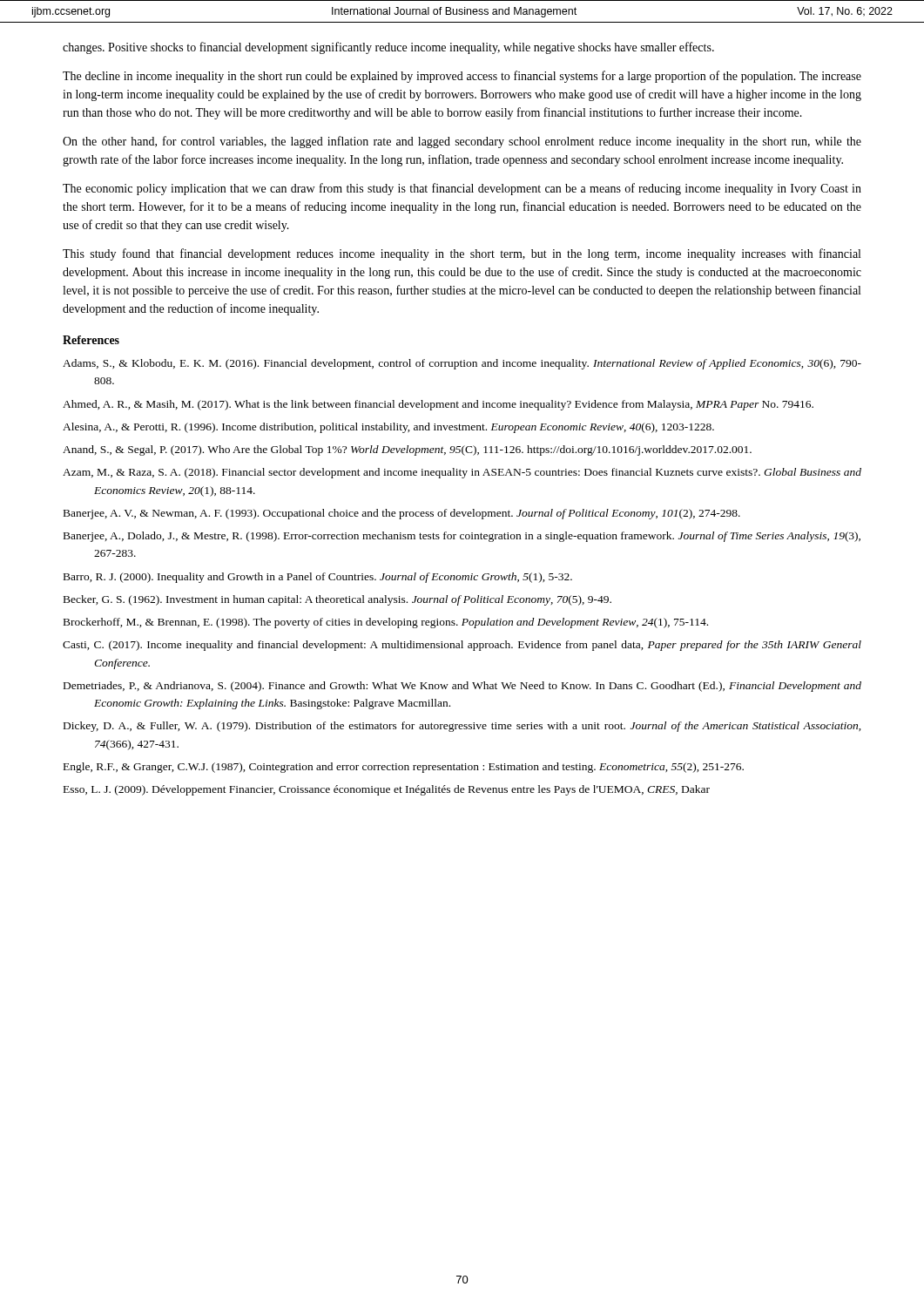Locate the block of text that opens with "Casti, C. (2017). Income inequality"
The width and height of the screenshot is (924, 1307).
(x=462, y=653)
